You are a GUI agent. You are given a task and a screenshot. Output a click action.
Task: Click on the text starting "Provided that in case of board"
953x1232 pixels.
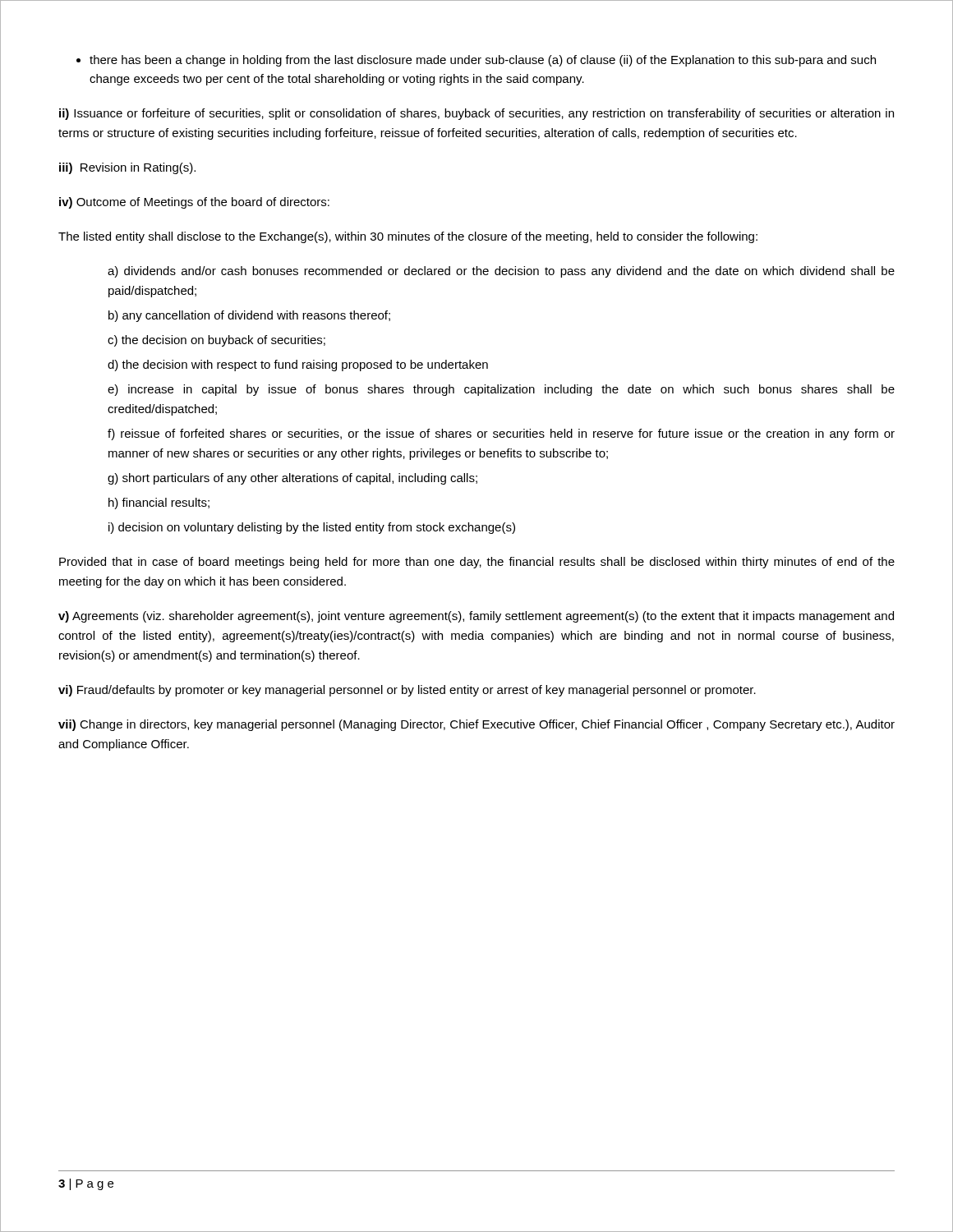pyautogui.click(x=476, y=571)
